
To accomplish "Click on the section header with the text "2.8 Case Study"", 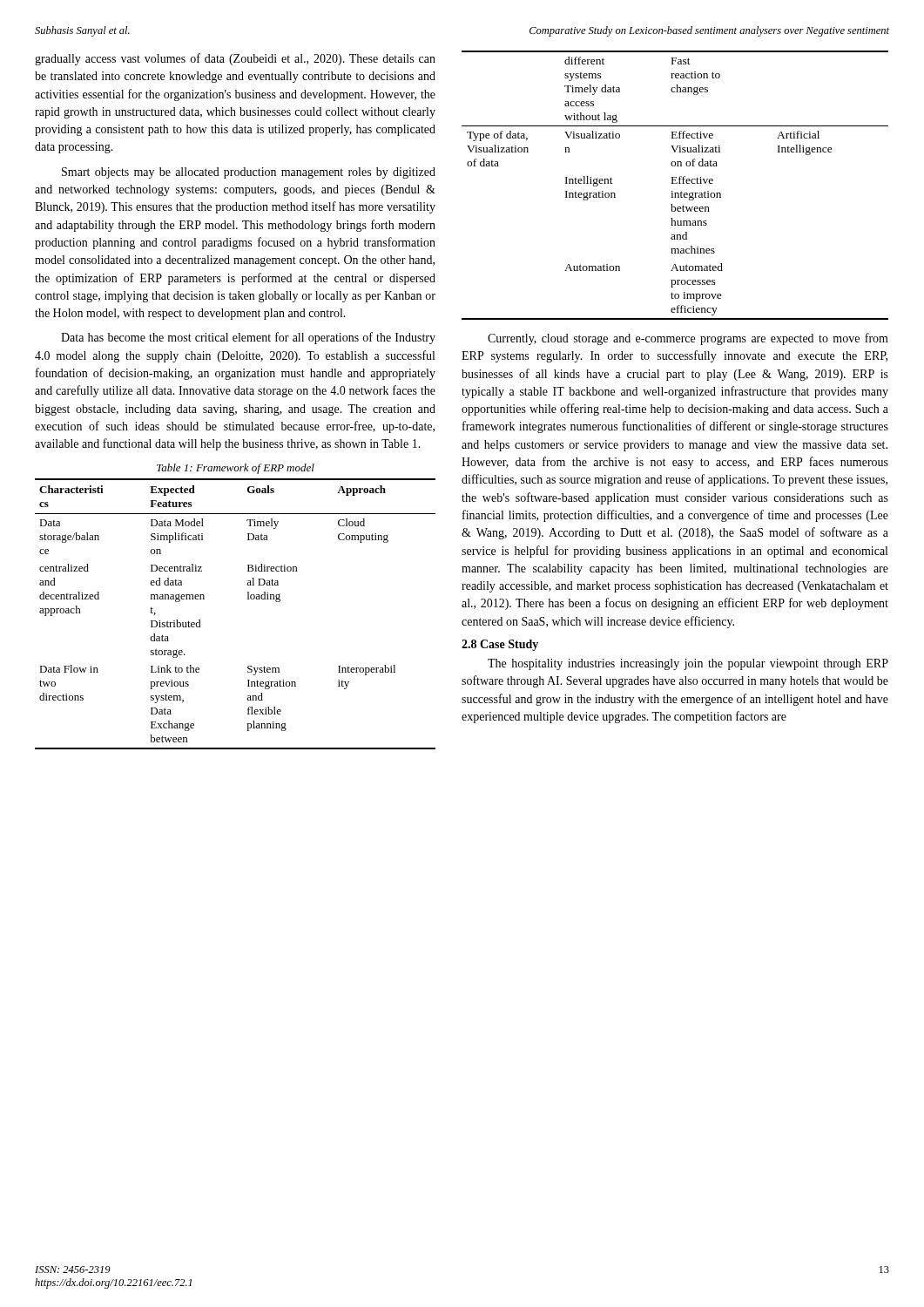I will point(500,644).
